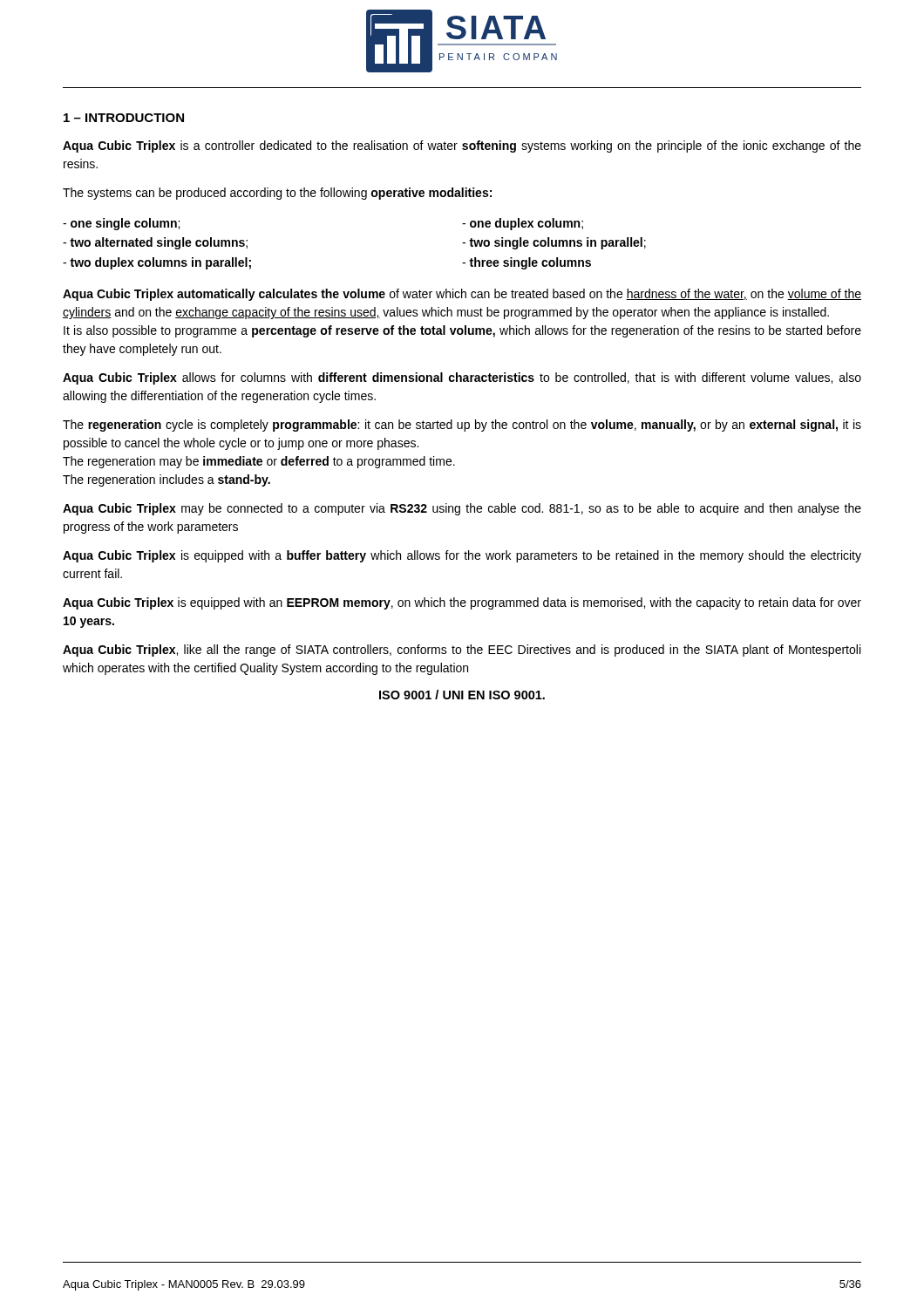This screenshot has height=1308, width=924.
Task: Click on the list item containing "one single column;"
Action: [122, 223]
